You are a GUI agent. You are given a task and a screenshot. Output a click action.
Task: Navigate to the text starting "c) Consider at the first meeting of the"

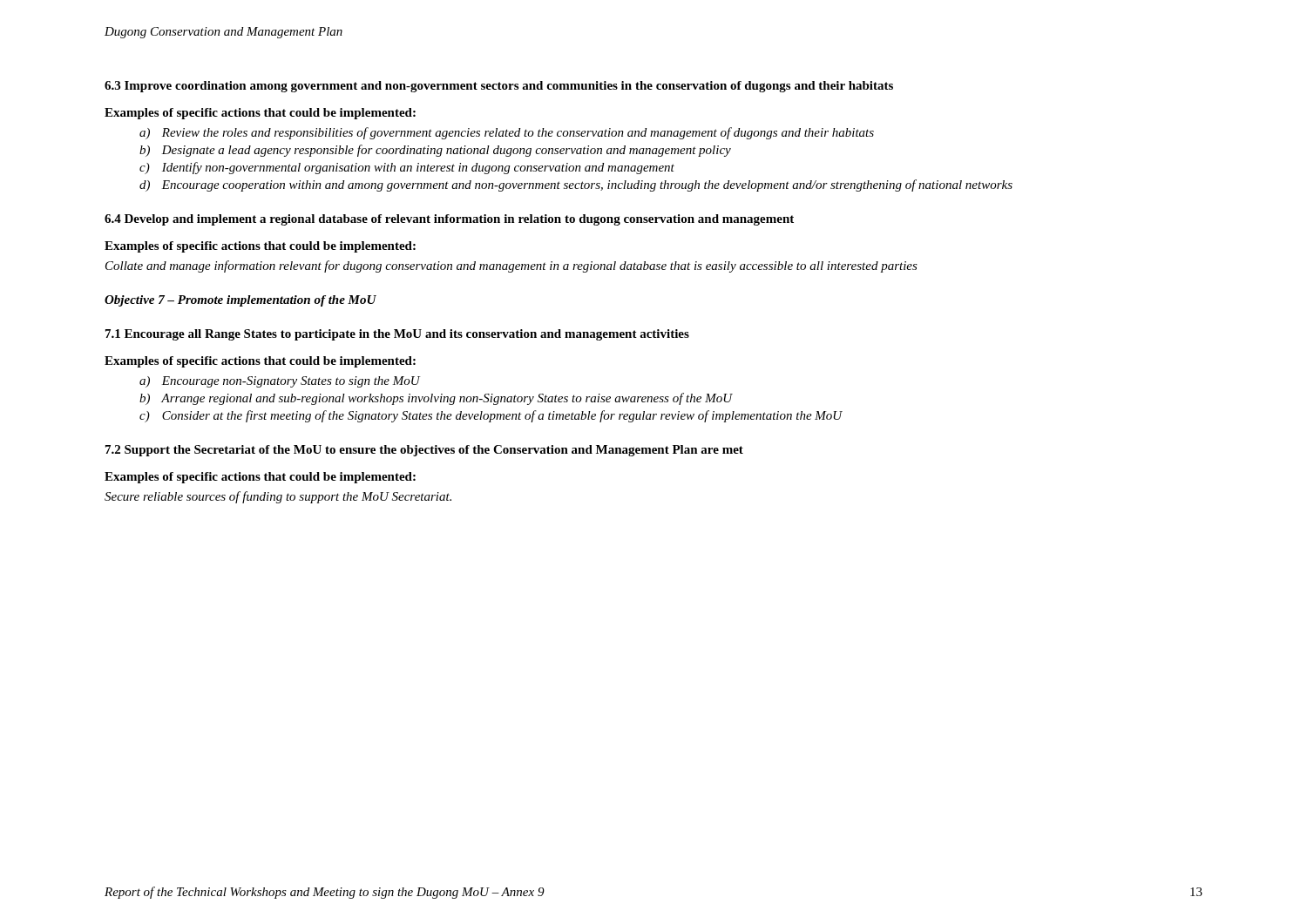[491, 415]
